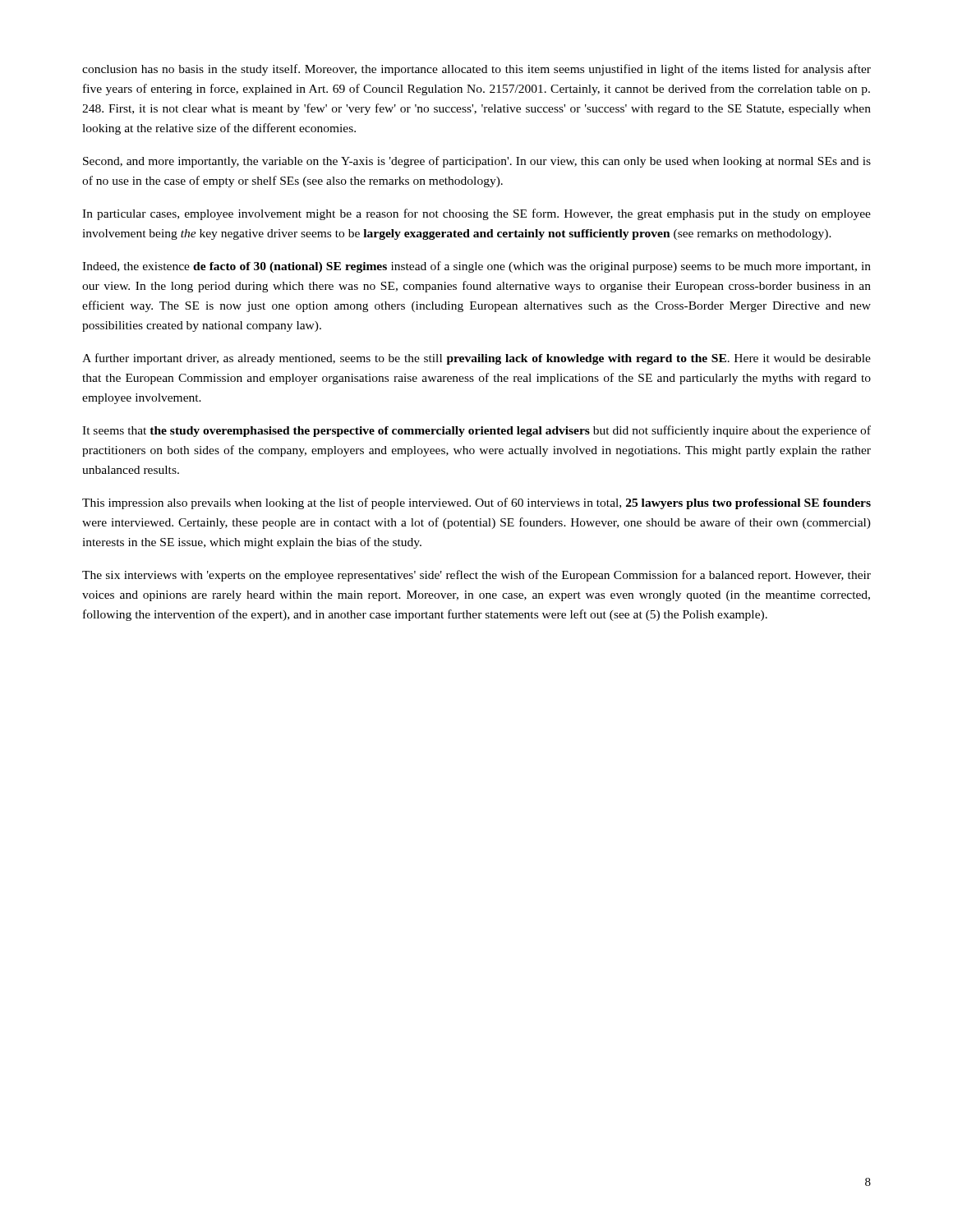Locate the block of text that opens with "The six interviews with 'experts on the"
The image size is (953, 1232).
point(476,595)
